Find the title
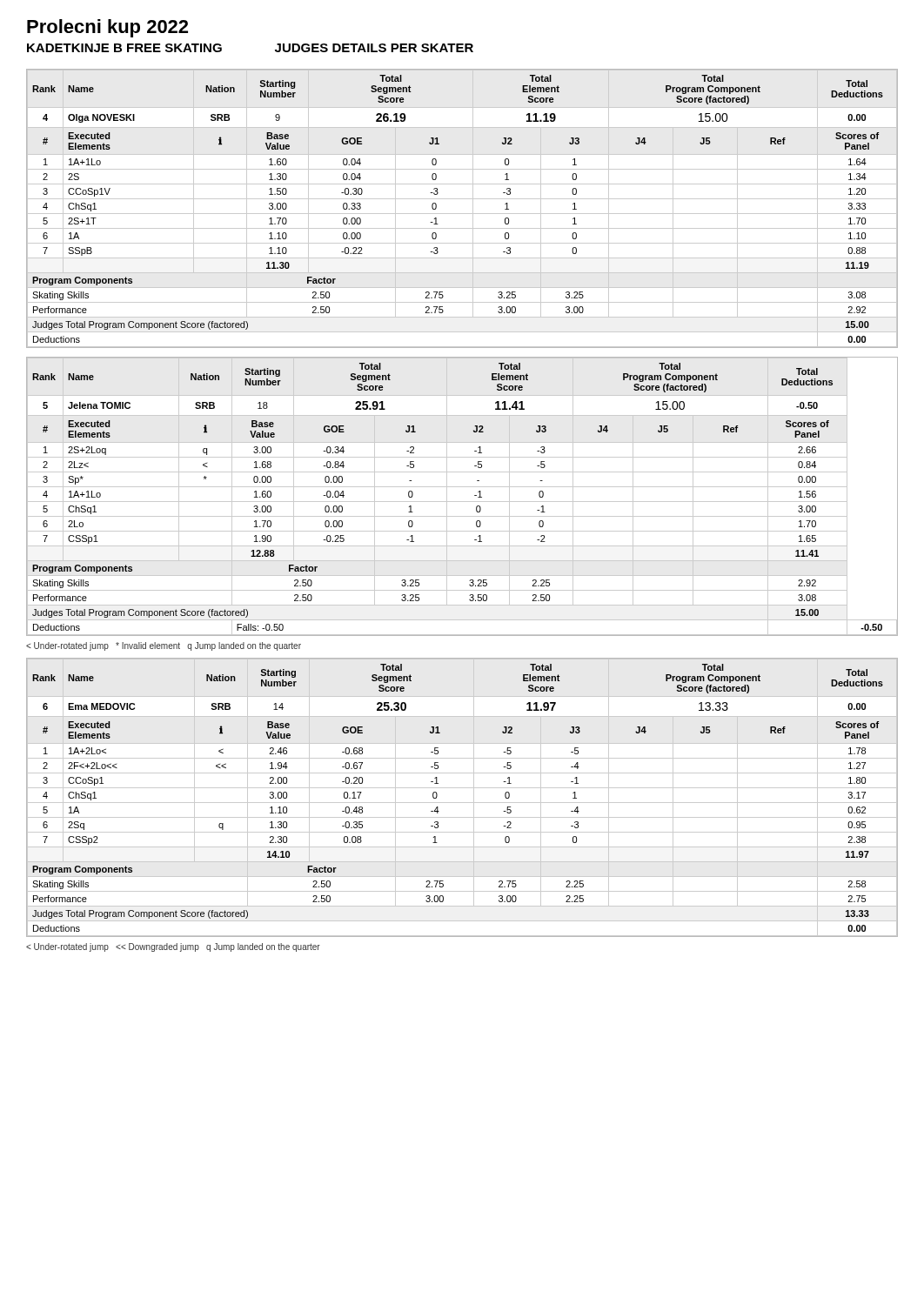 pyautogui.click(x=462, y=27)
